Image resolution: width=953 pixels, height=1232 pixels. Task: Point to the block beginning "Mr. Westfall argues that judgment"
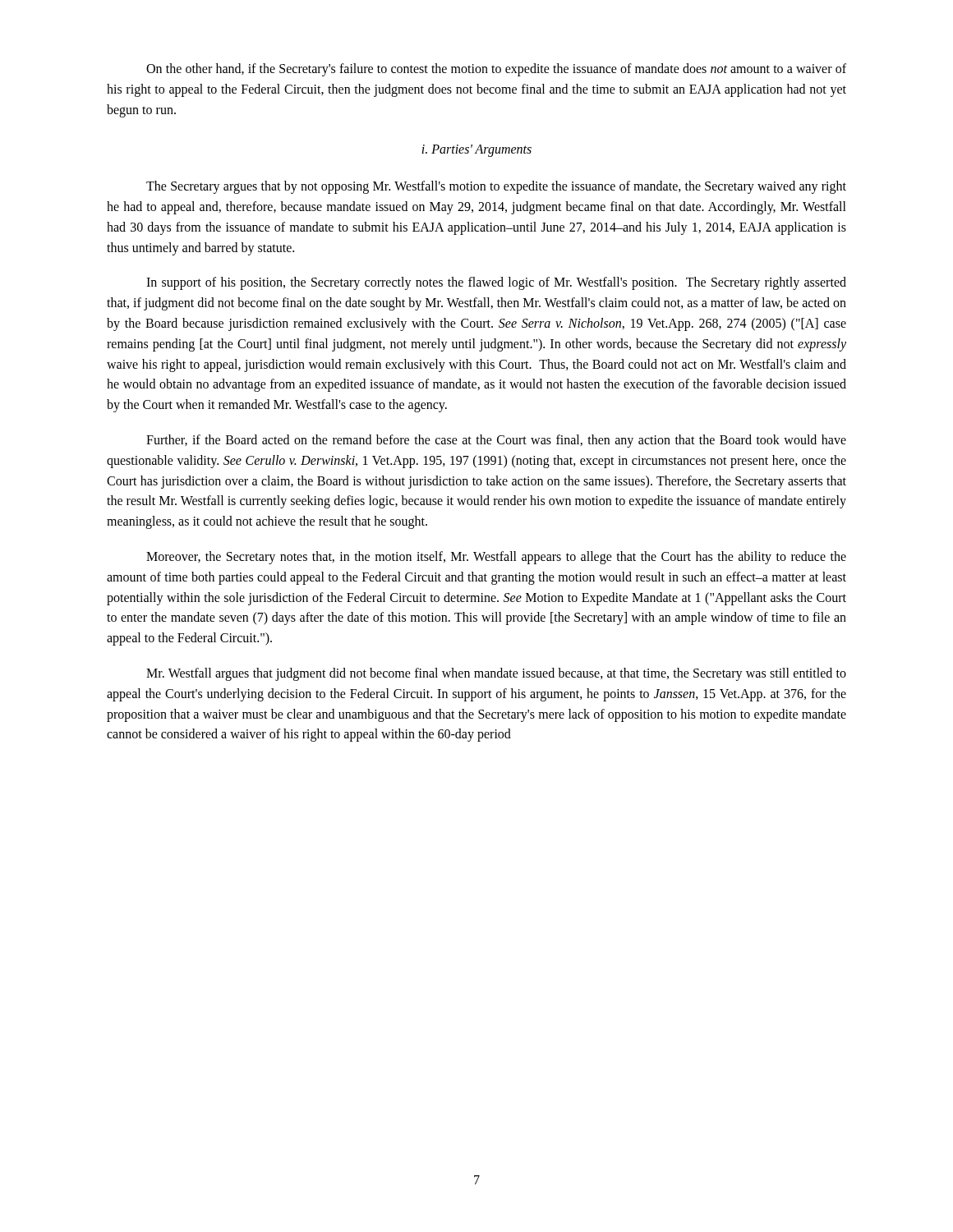pyautogui.click(x=476, y=704)
